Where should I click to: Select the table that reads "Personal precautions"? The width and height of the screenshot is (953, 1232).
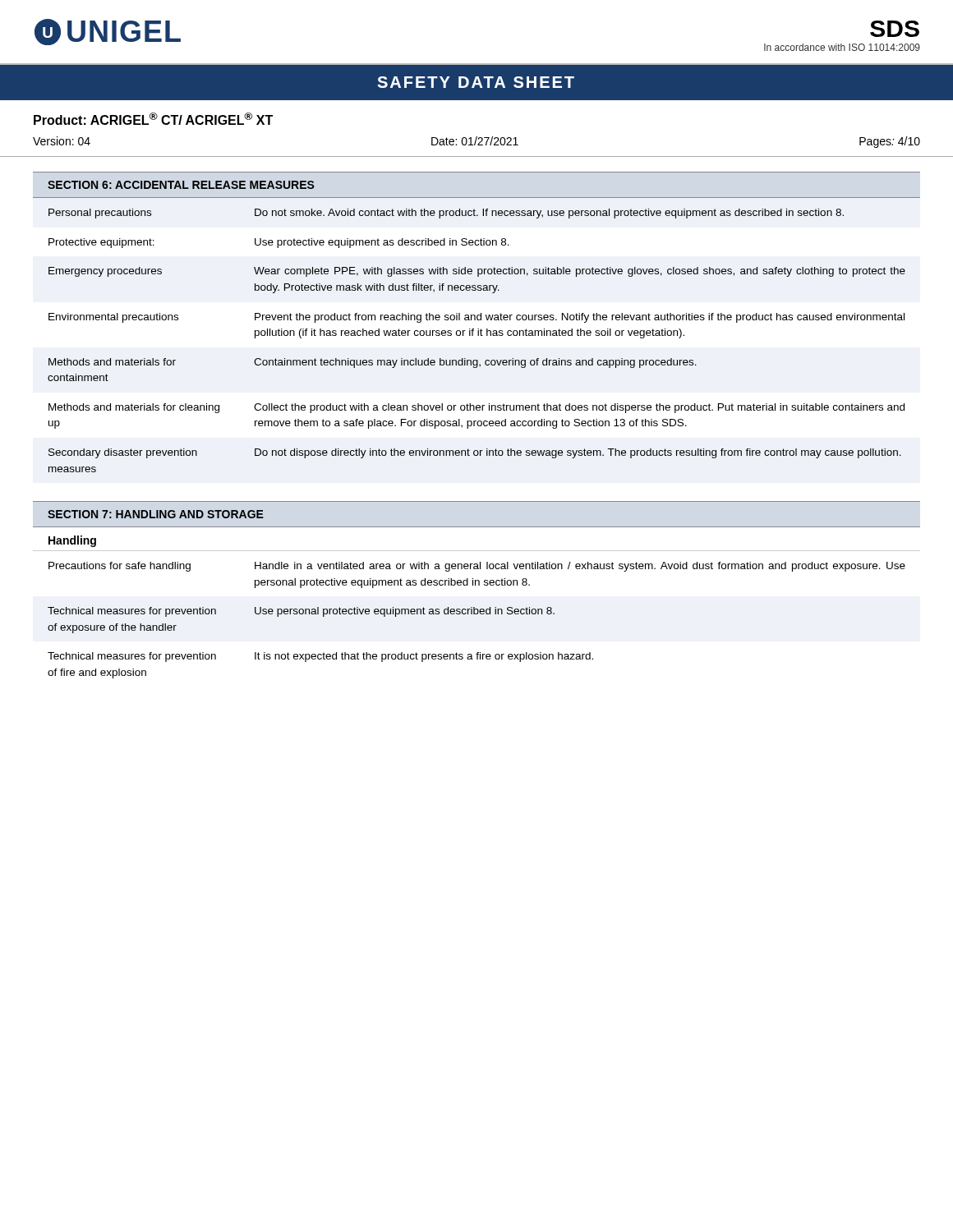pos(476,341)
